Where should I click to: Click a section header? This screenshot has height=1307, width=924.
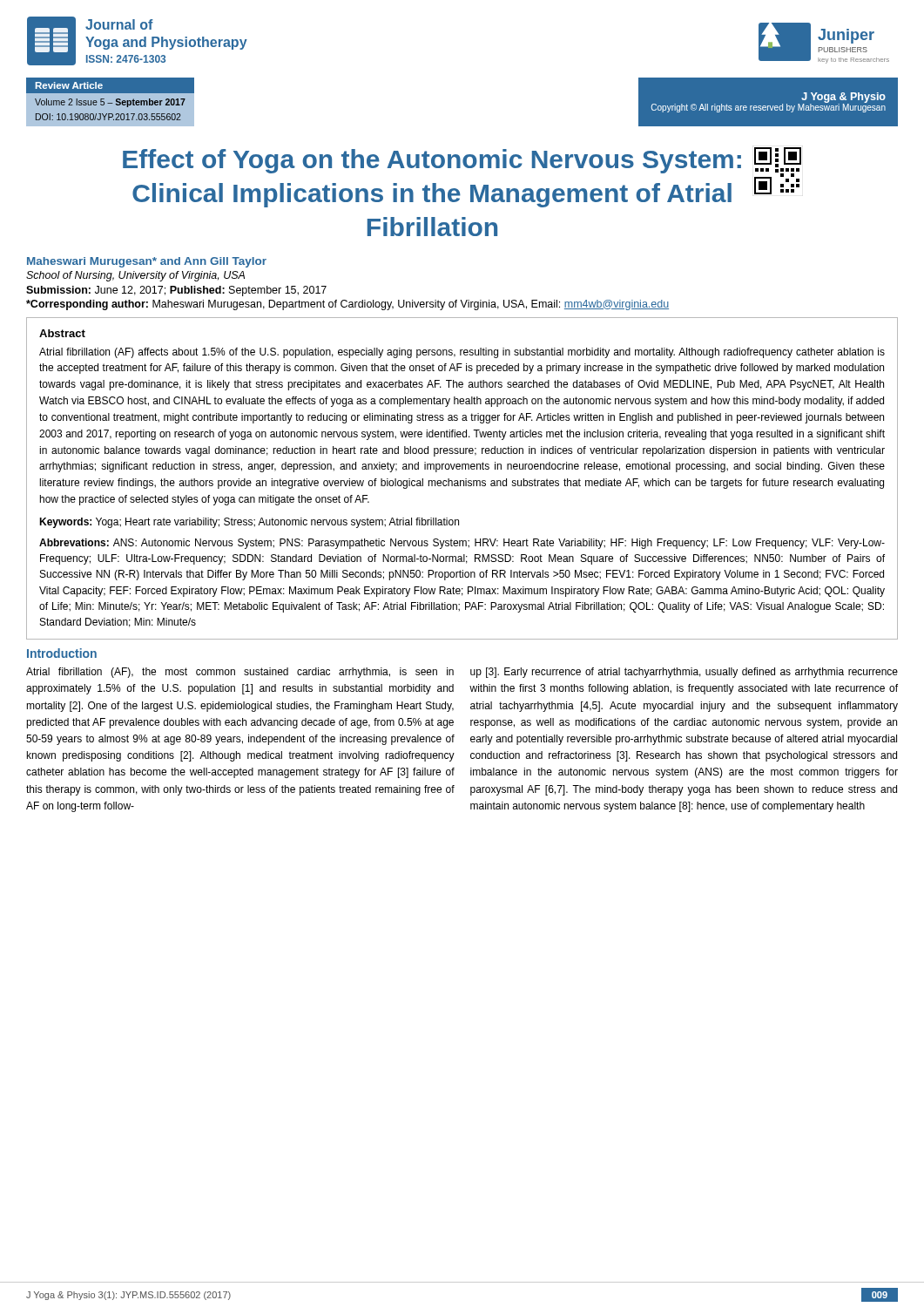click(x=62, y=654)
